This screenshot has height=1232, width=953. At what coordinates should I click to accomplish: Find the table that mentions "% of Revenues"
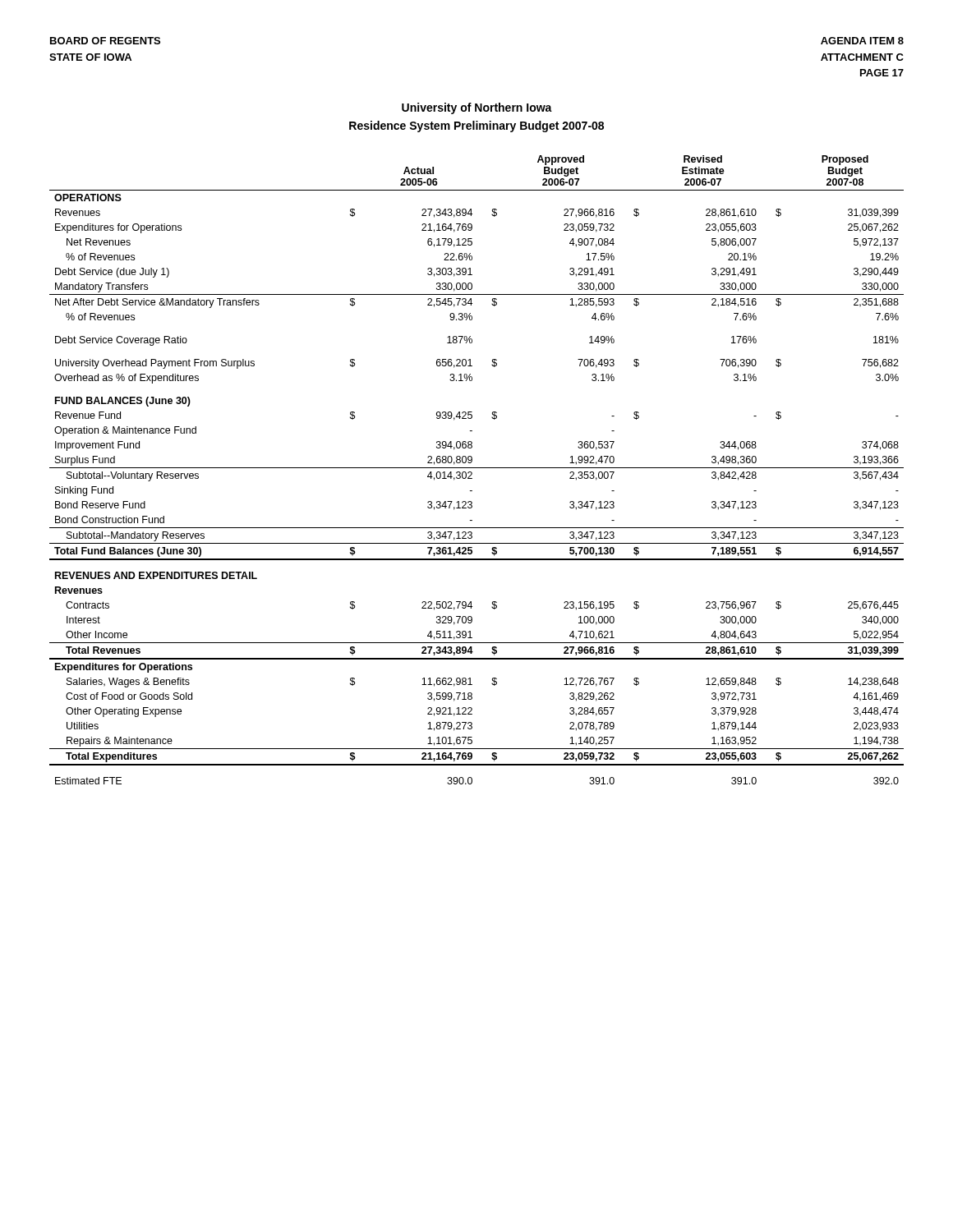476,470
